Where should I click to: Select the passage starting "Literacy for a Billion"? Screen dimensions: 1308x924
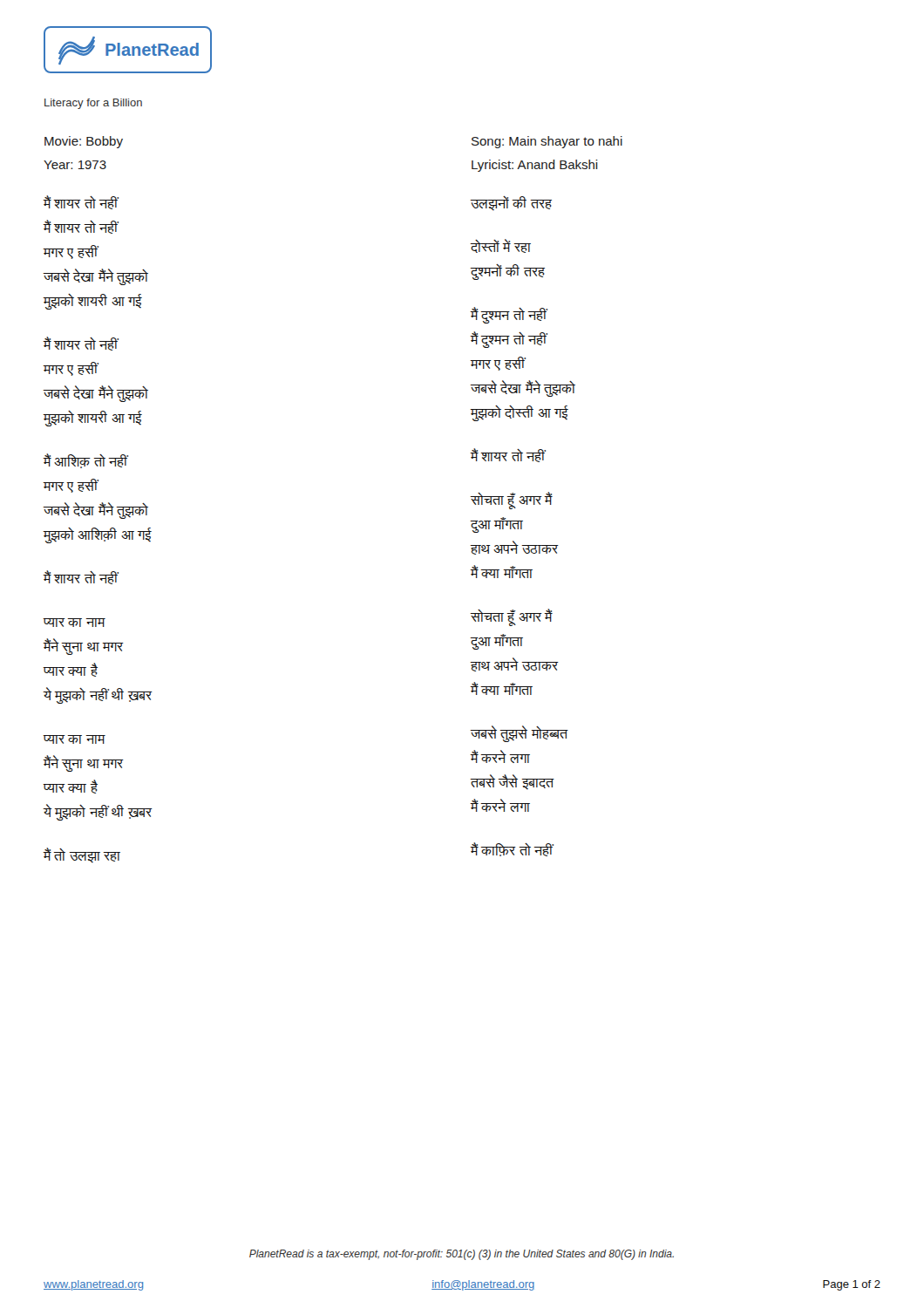tap(93, 102)
